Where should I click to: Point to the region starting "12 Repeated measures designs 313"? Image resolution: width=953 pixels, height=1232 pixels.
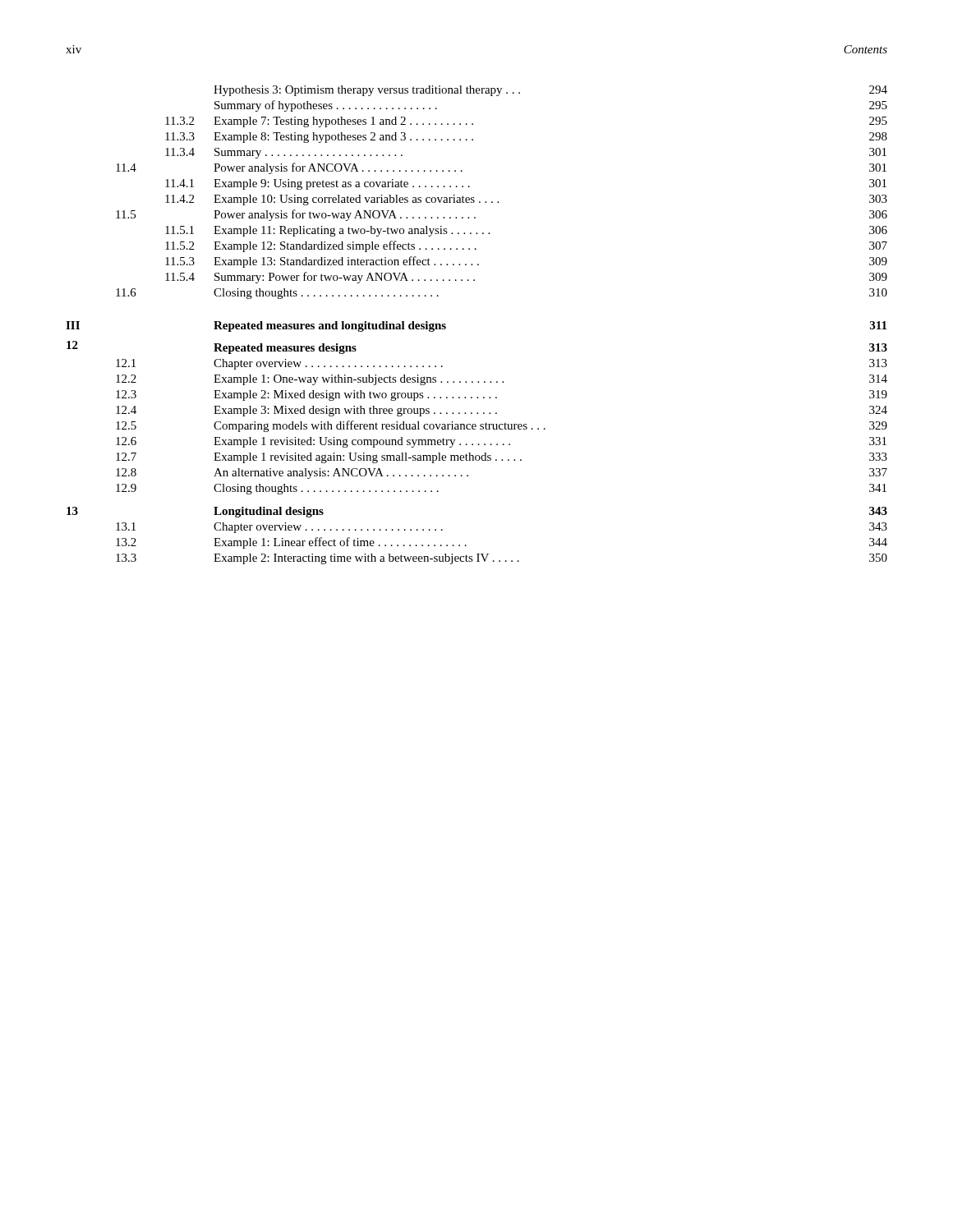[75, 348]
